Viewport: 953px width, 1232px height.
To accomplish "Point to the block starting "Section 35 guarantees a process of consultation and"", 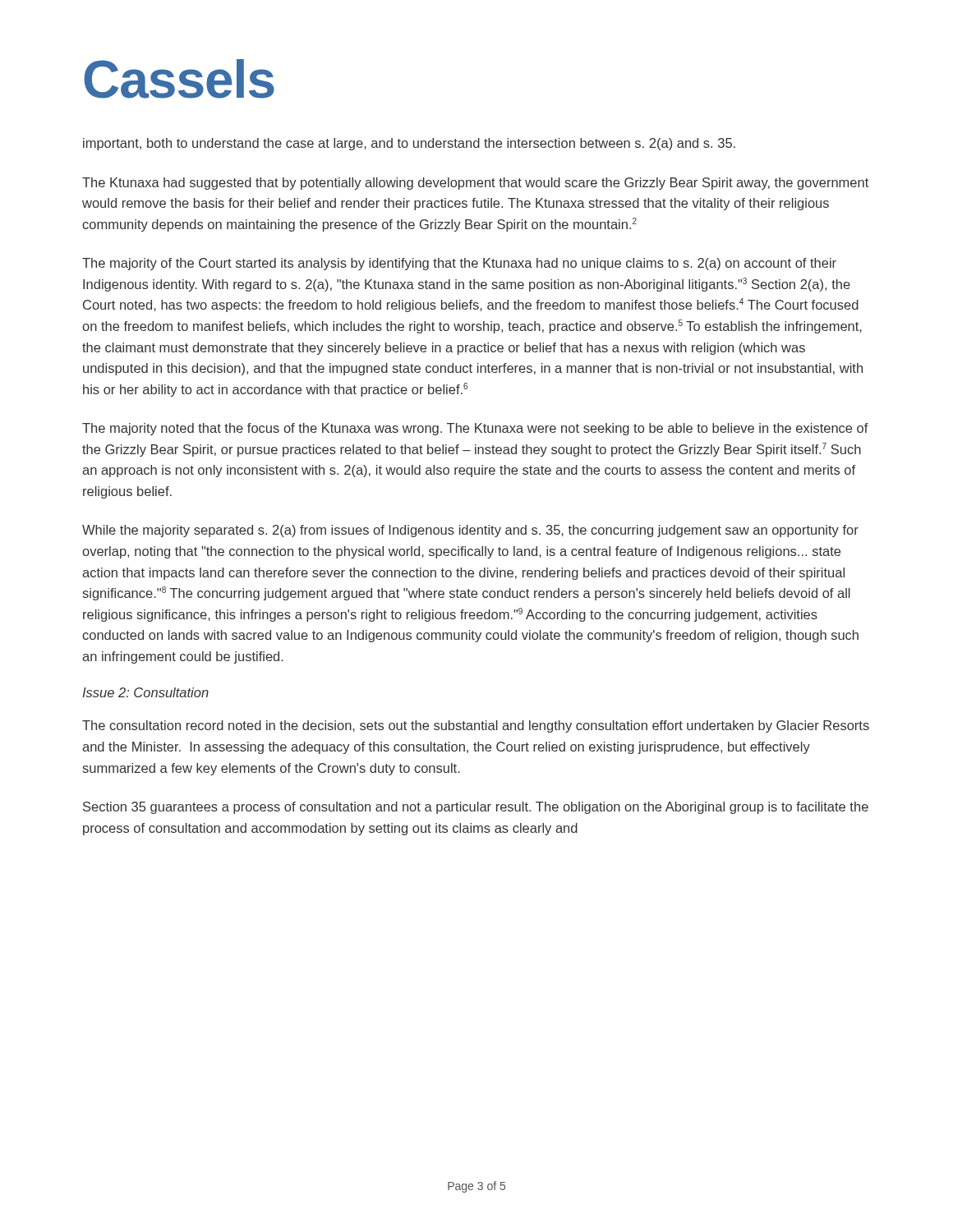I will pos(475,817).
